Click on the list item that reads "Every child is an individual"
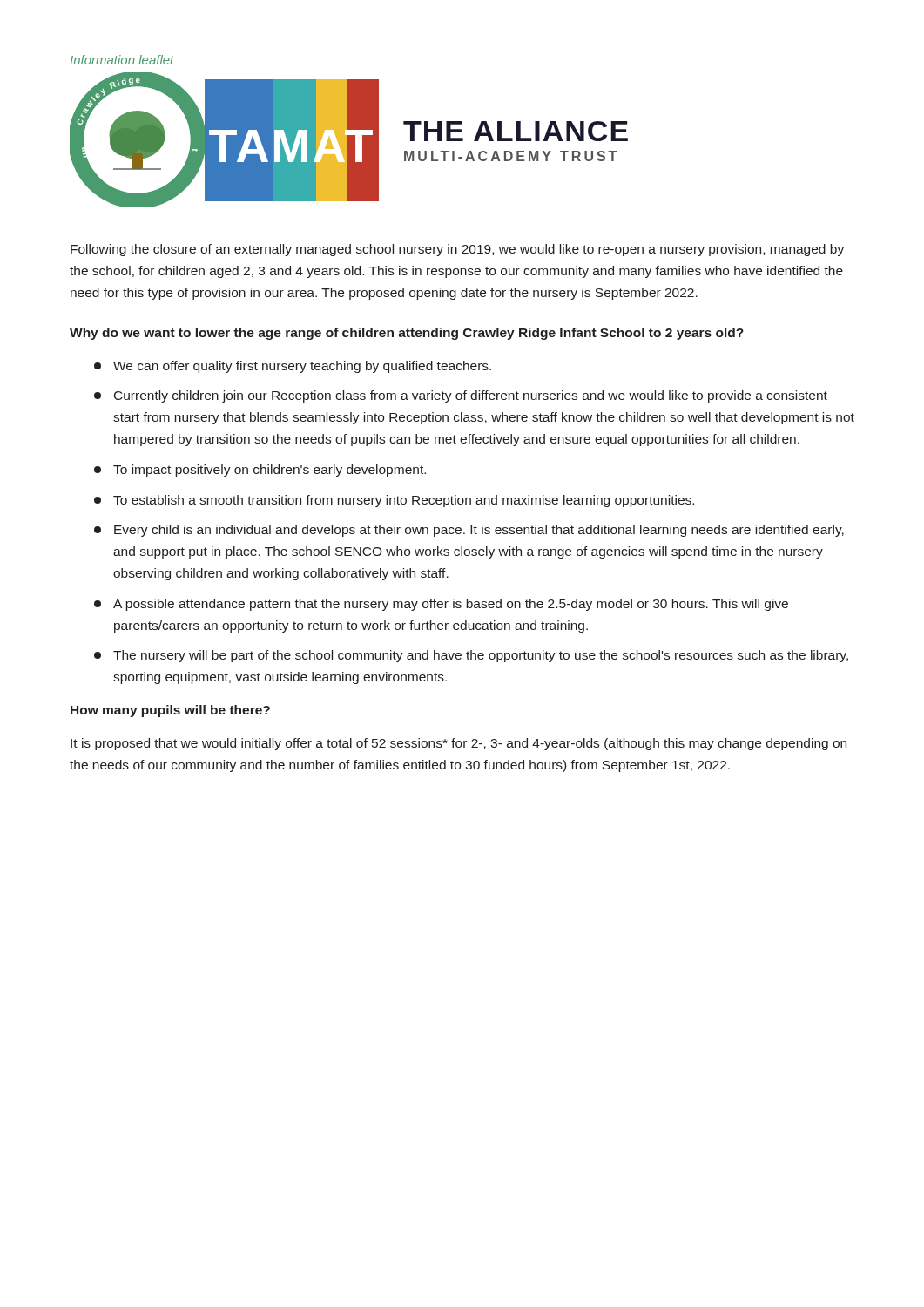The image size is (924, 1307). [462, 552]
